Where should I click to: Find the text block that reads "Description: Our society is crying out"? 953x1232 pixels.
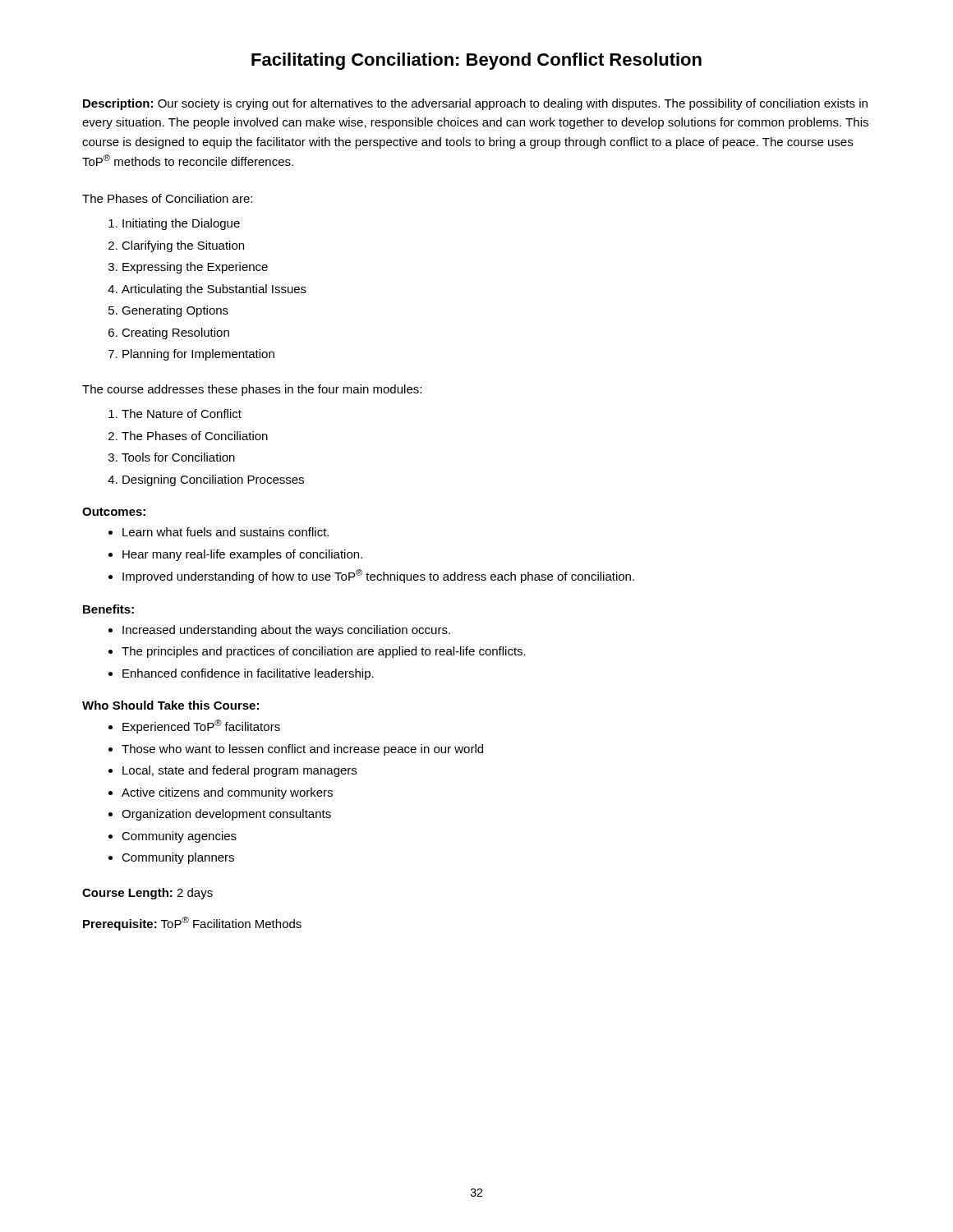point(475,132)
